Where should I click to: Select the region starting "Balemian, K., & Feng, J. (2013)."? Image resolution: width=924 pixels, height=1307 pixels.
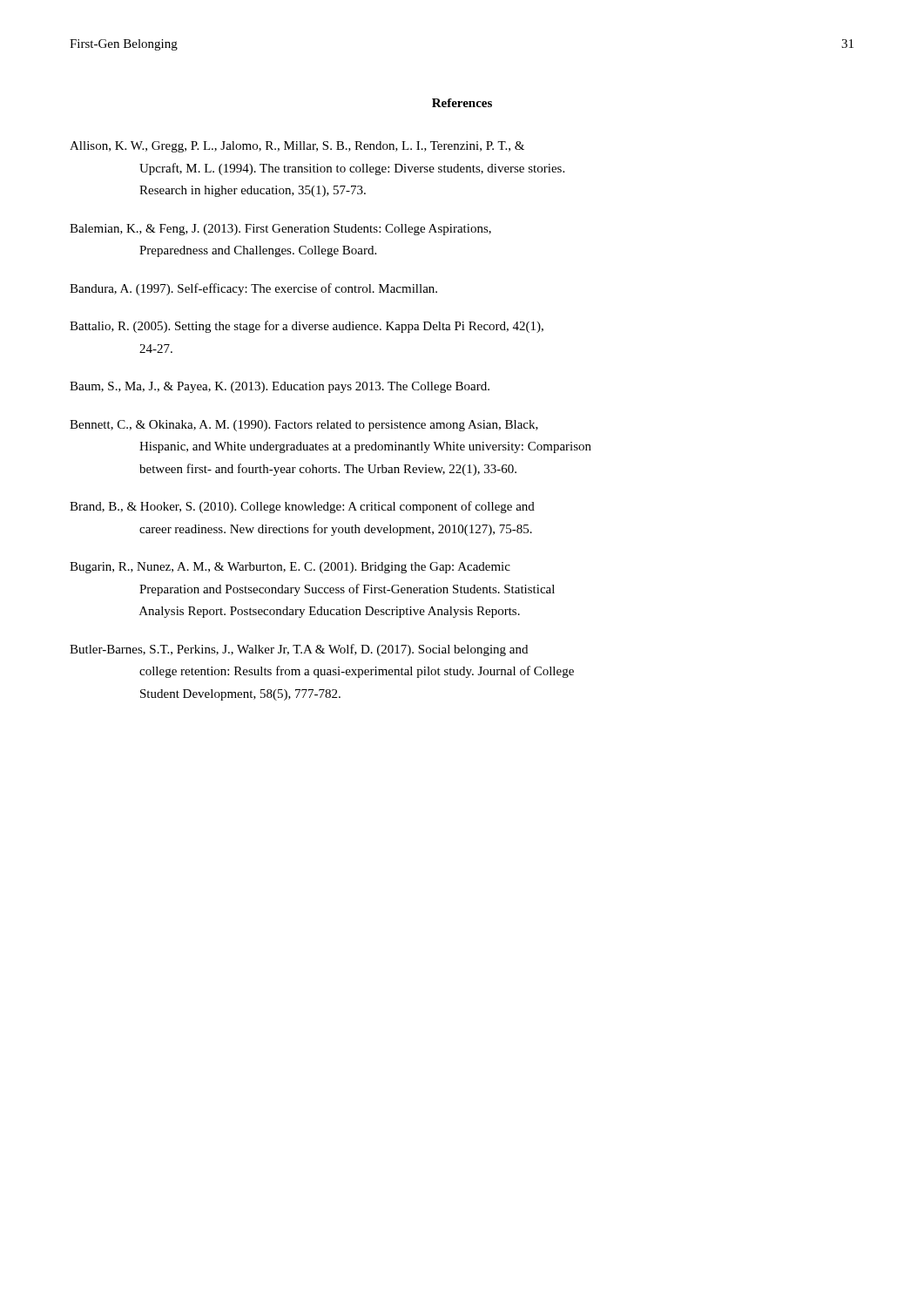tap(281, 239)
